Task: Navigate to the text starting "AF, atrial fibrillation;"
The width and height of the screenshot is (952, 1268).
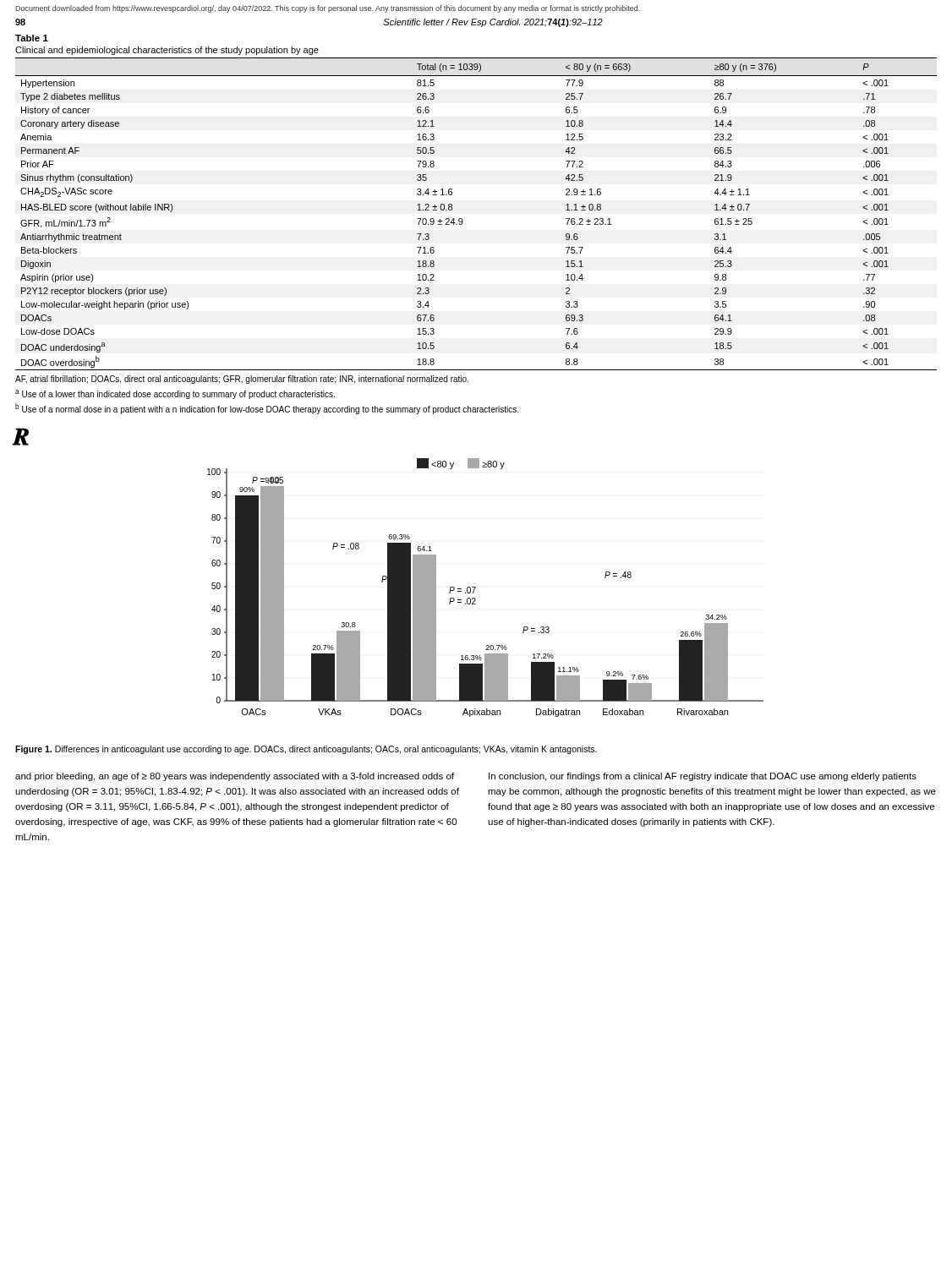Action: pos(242,379)
